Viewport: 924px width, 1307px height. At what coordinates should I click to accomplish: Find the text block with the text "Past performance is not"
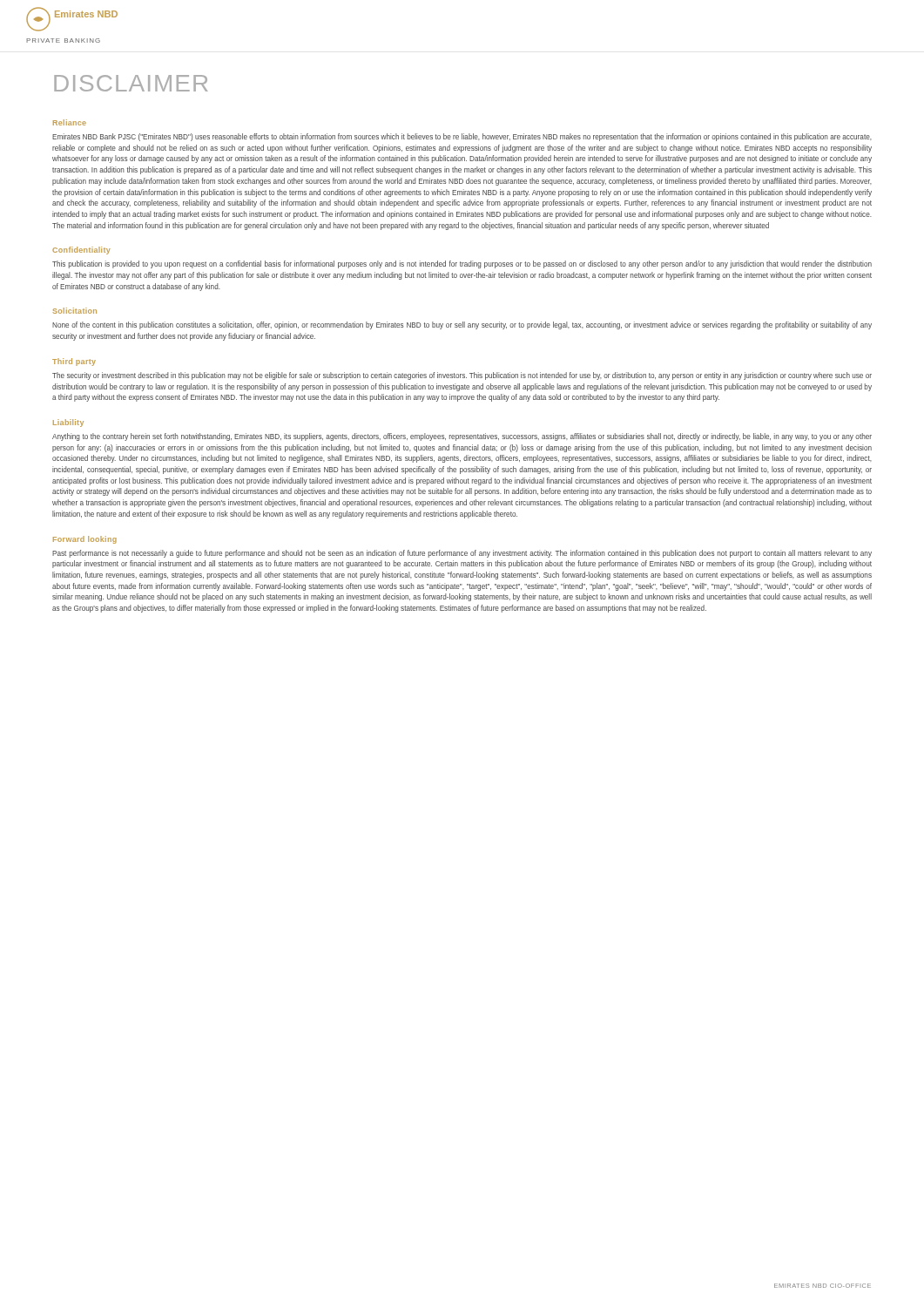click(462, 581)
